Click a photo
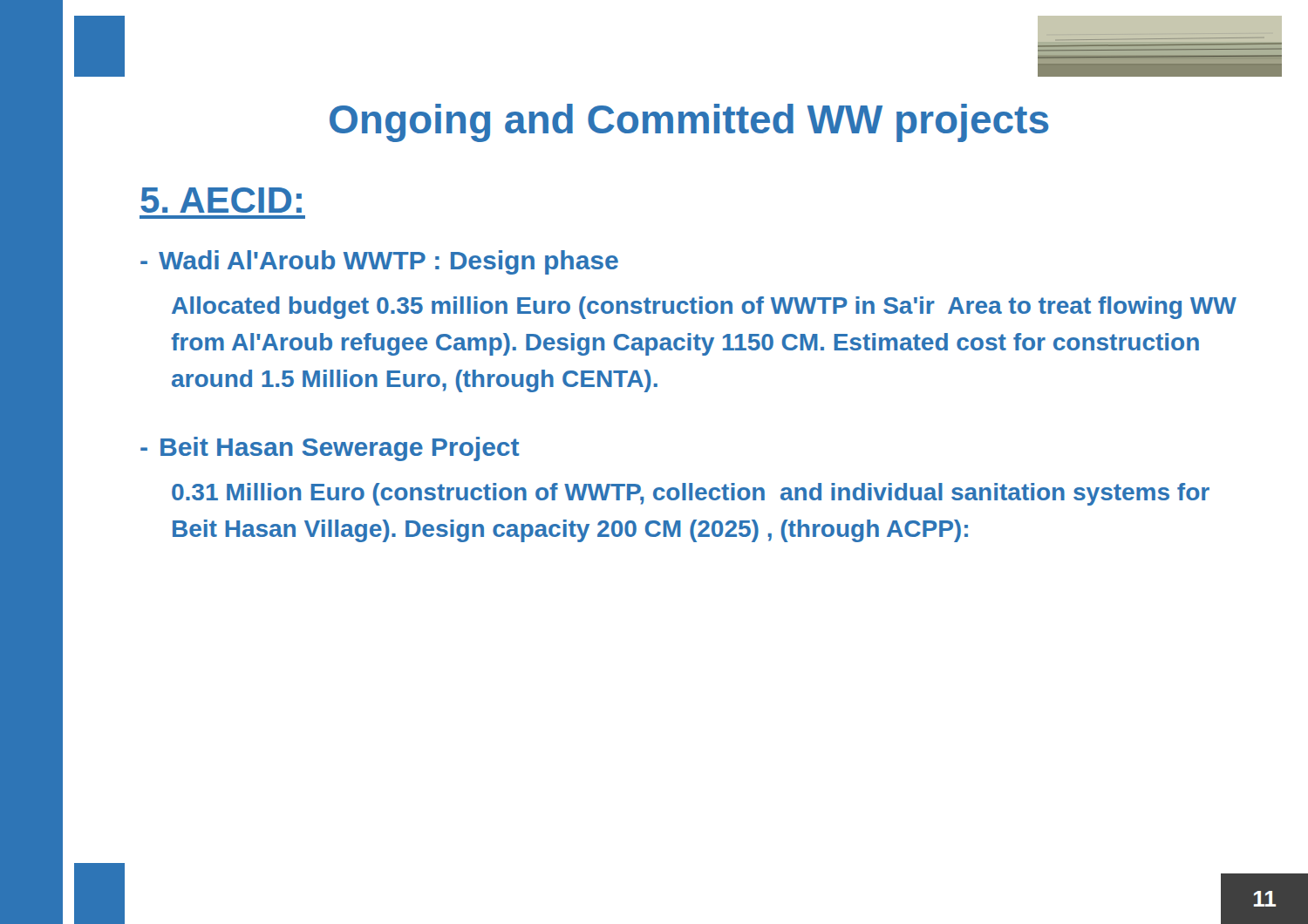Viewport: 1308px width, 924px height. 1160,46
